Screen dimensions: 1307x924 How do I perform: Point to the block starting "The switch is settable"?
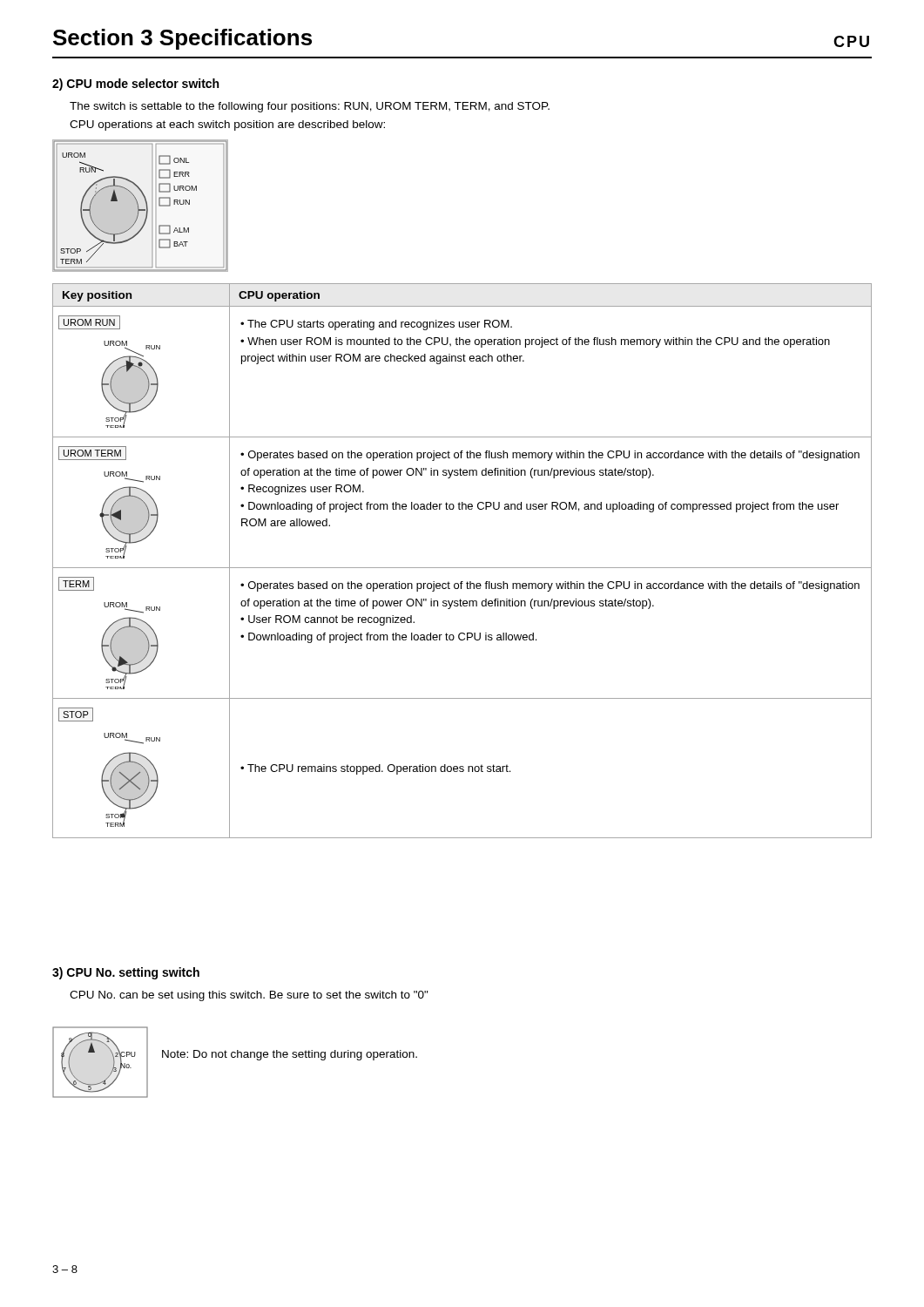pos(310,115)
